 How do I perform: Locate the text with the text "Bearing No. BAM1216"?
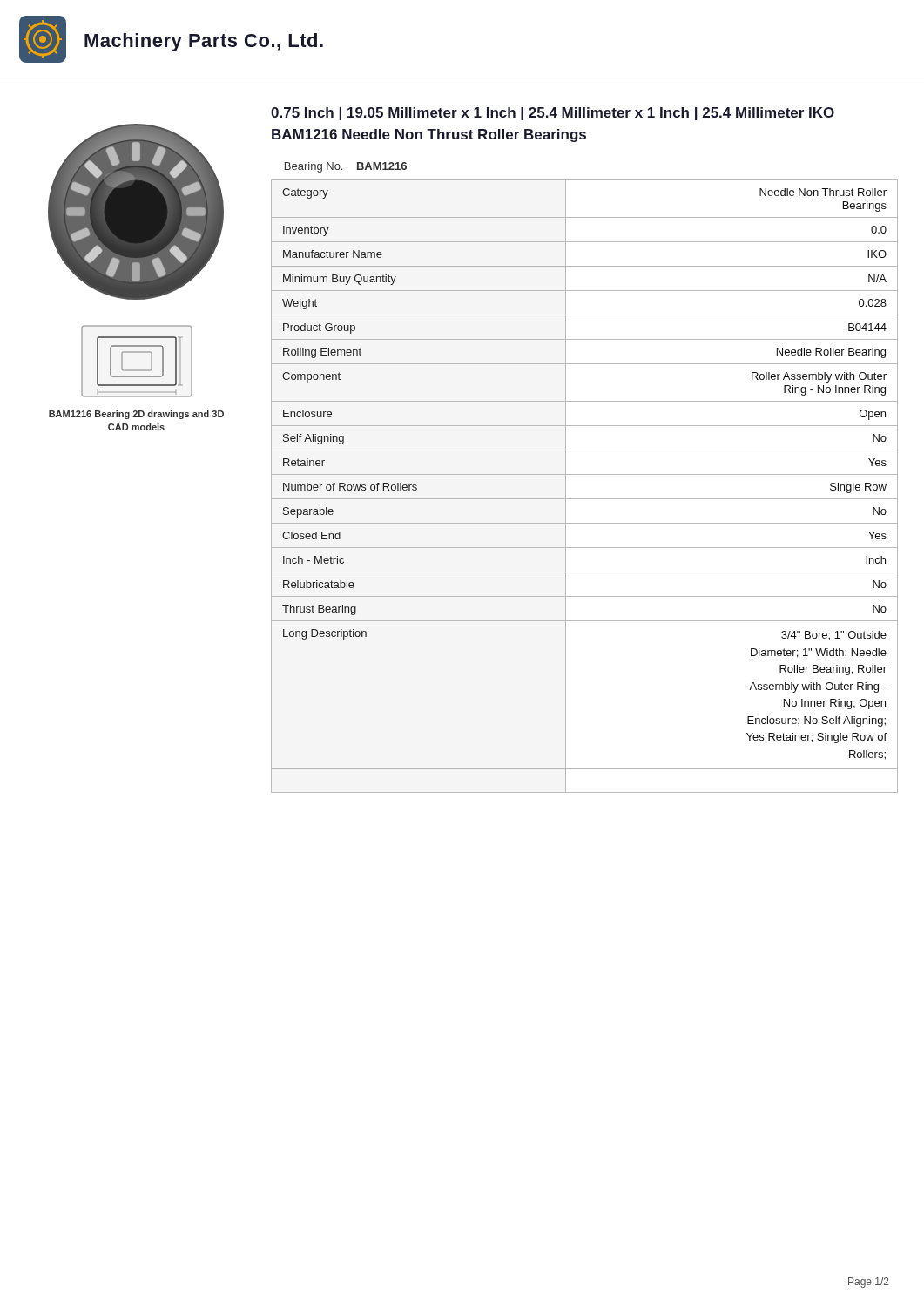click(x=341, y=166)
